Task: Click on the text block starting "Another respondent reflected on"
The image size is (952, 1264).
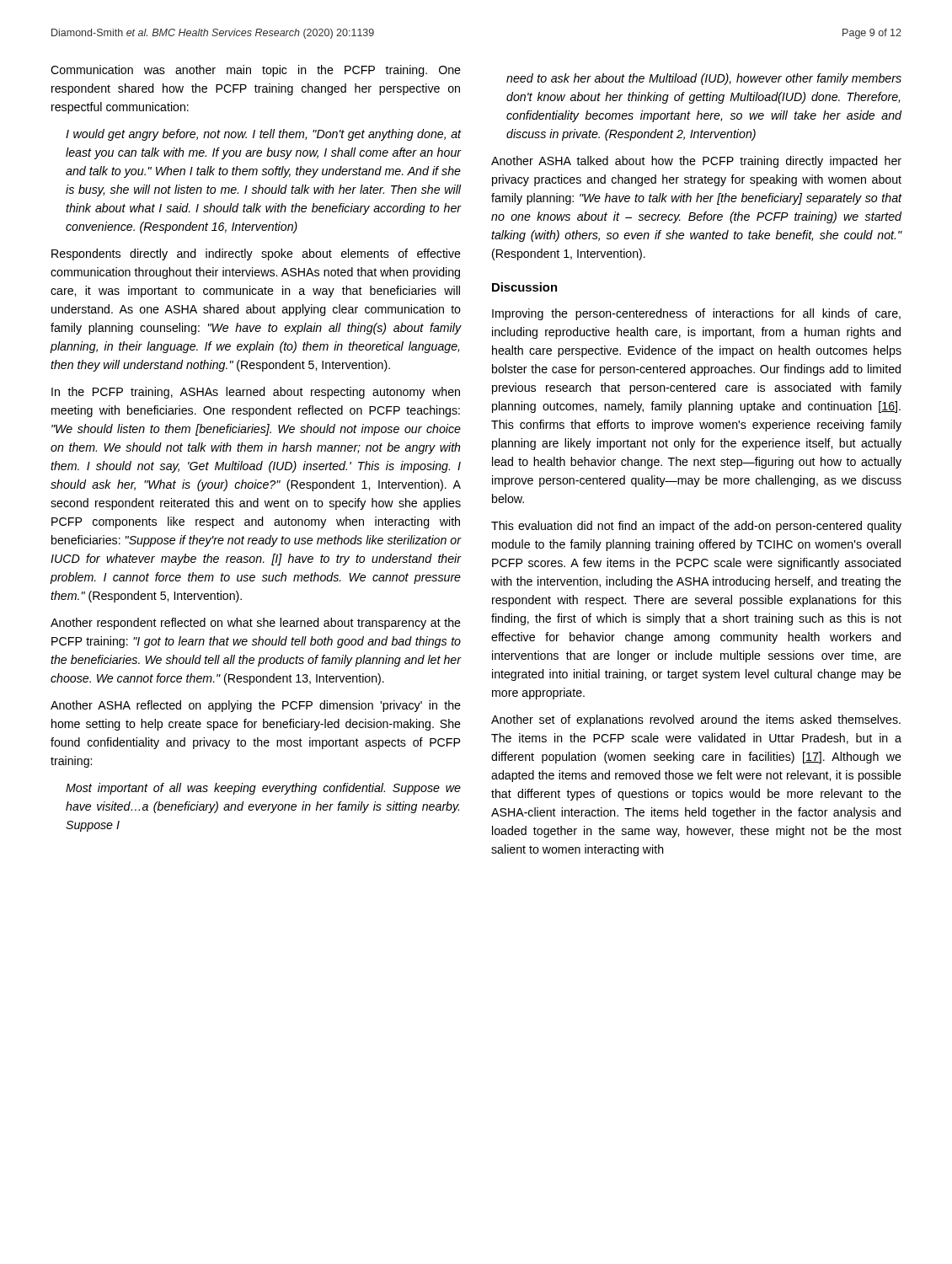Action: [256, 651]
